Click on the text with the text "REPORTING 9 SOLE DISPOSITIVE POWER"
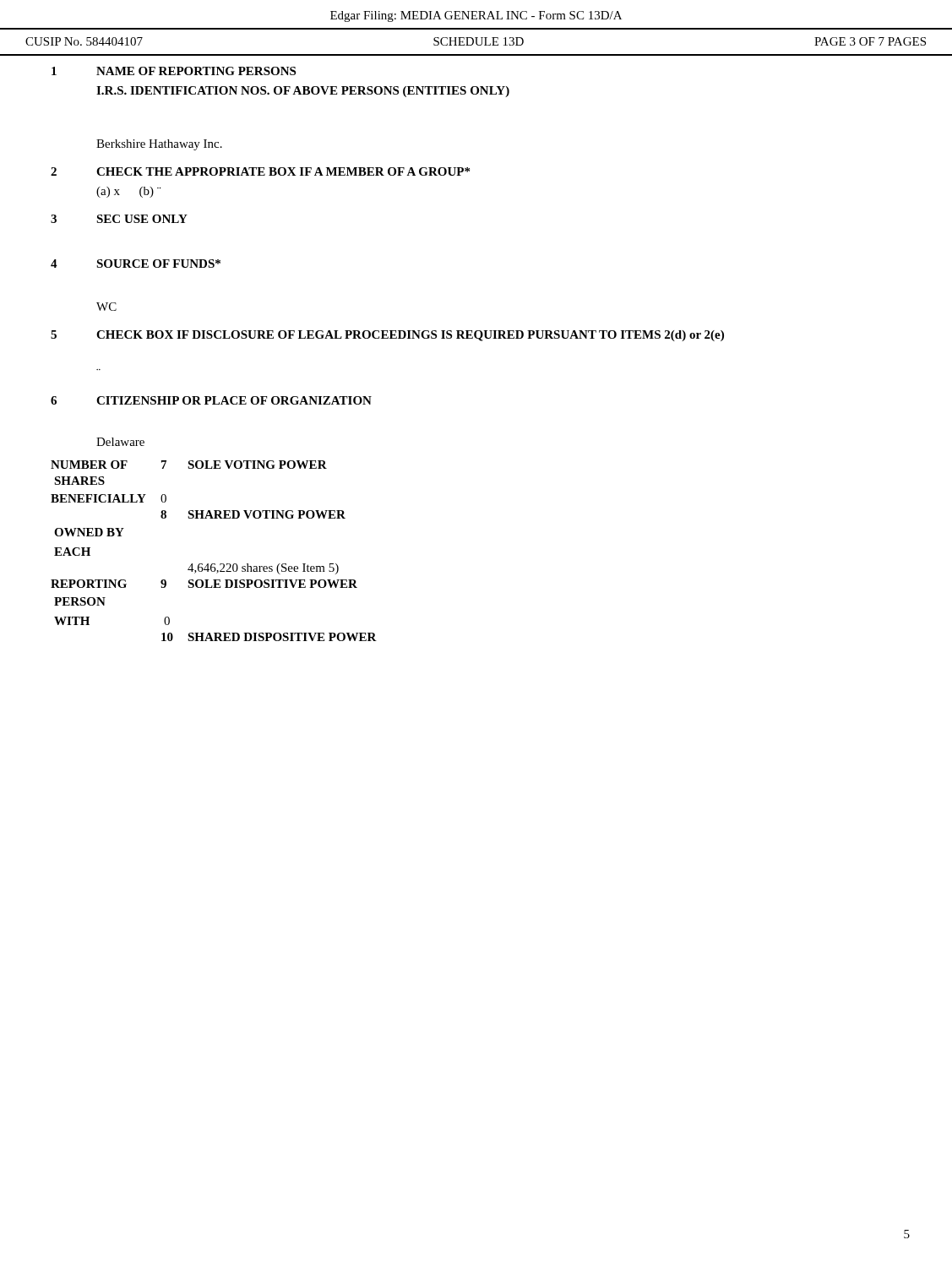 (204, 584)
